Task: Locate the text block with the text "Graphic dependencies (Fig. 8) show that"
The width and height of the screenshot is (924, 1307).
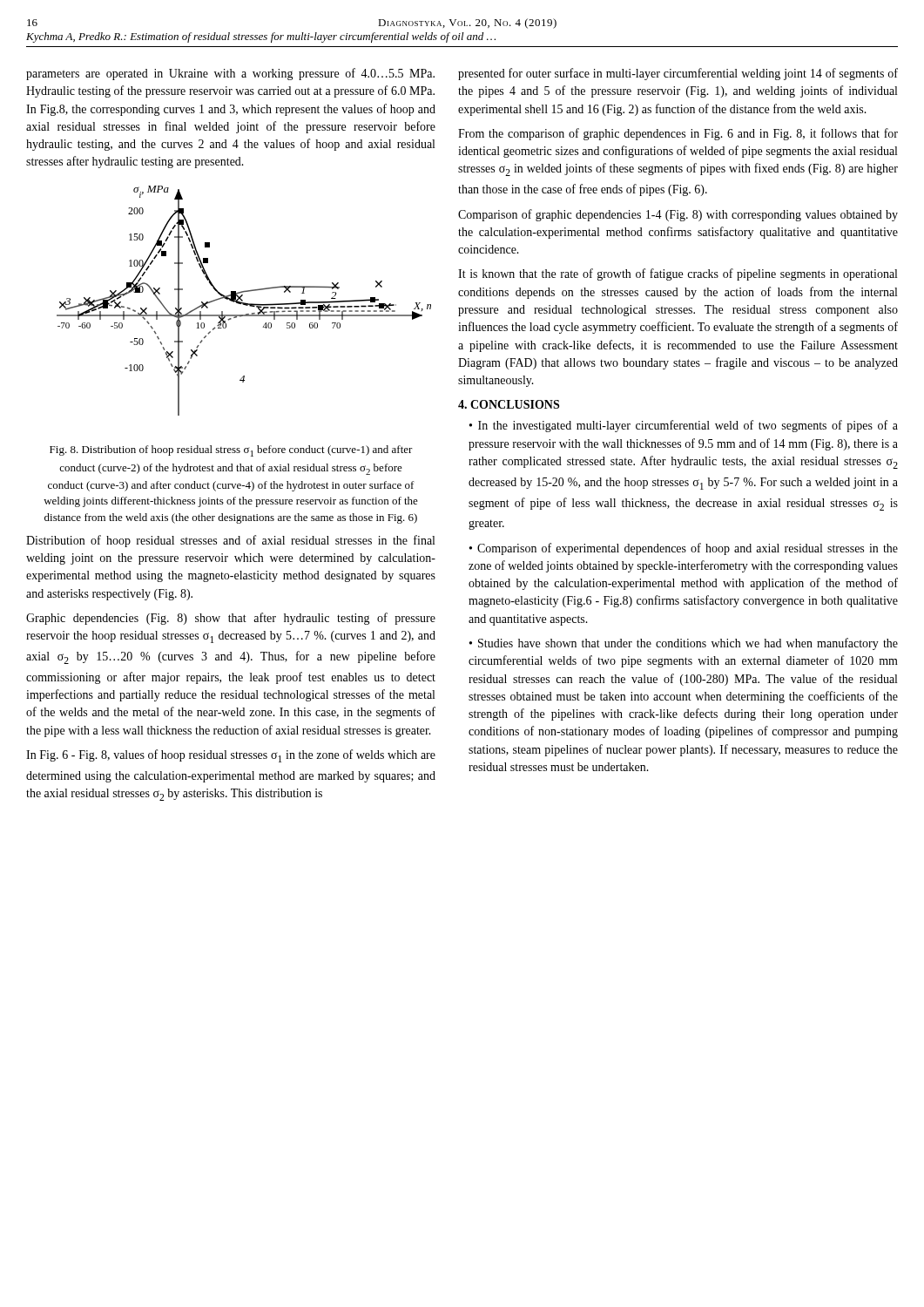Action: tap(231, 675)
